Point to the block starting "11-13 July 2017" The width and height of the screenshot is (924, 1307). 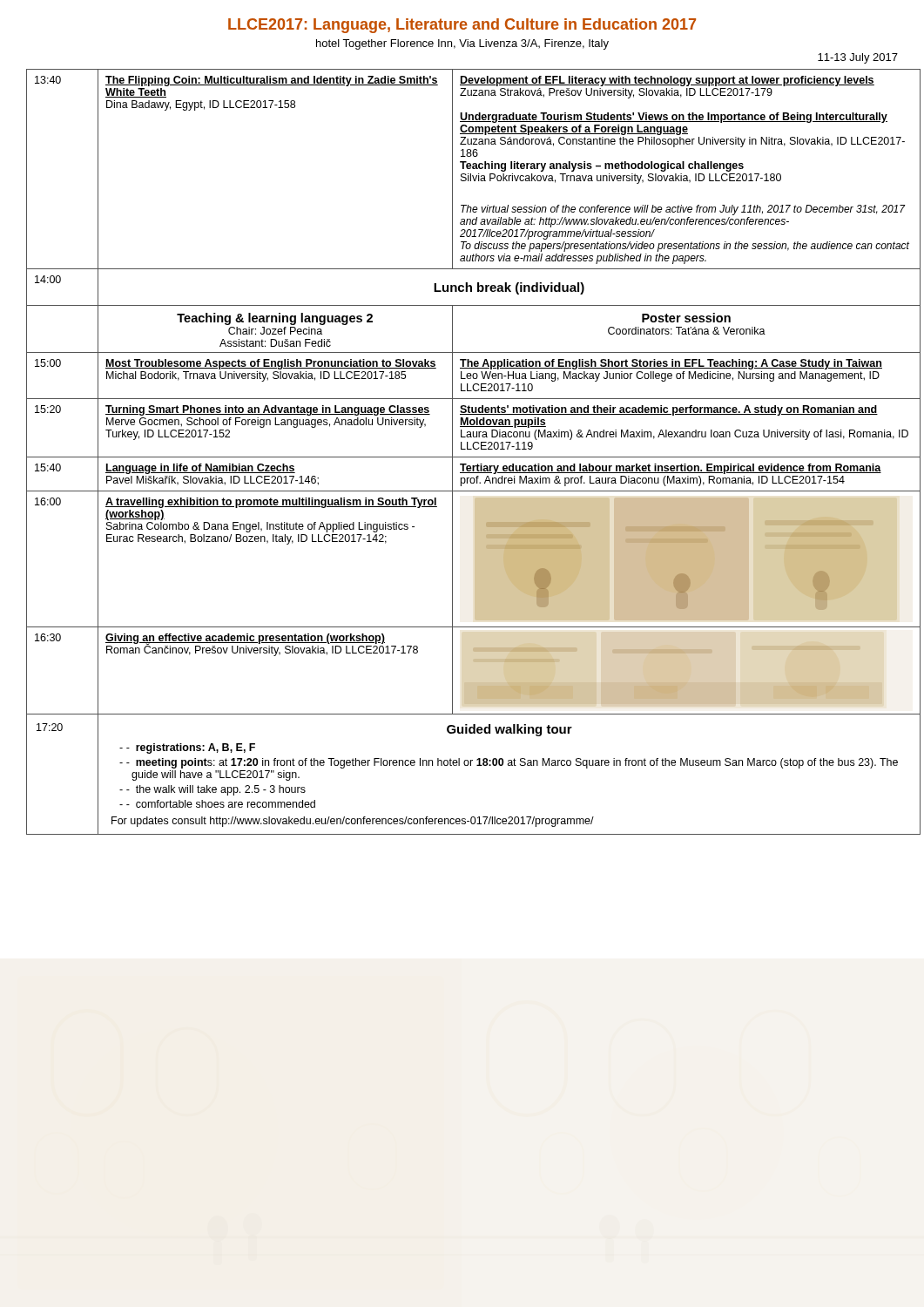(x=858, y=57)
